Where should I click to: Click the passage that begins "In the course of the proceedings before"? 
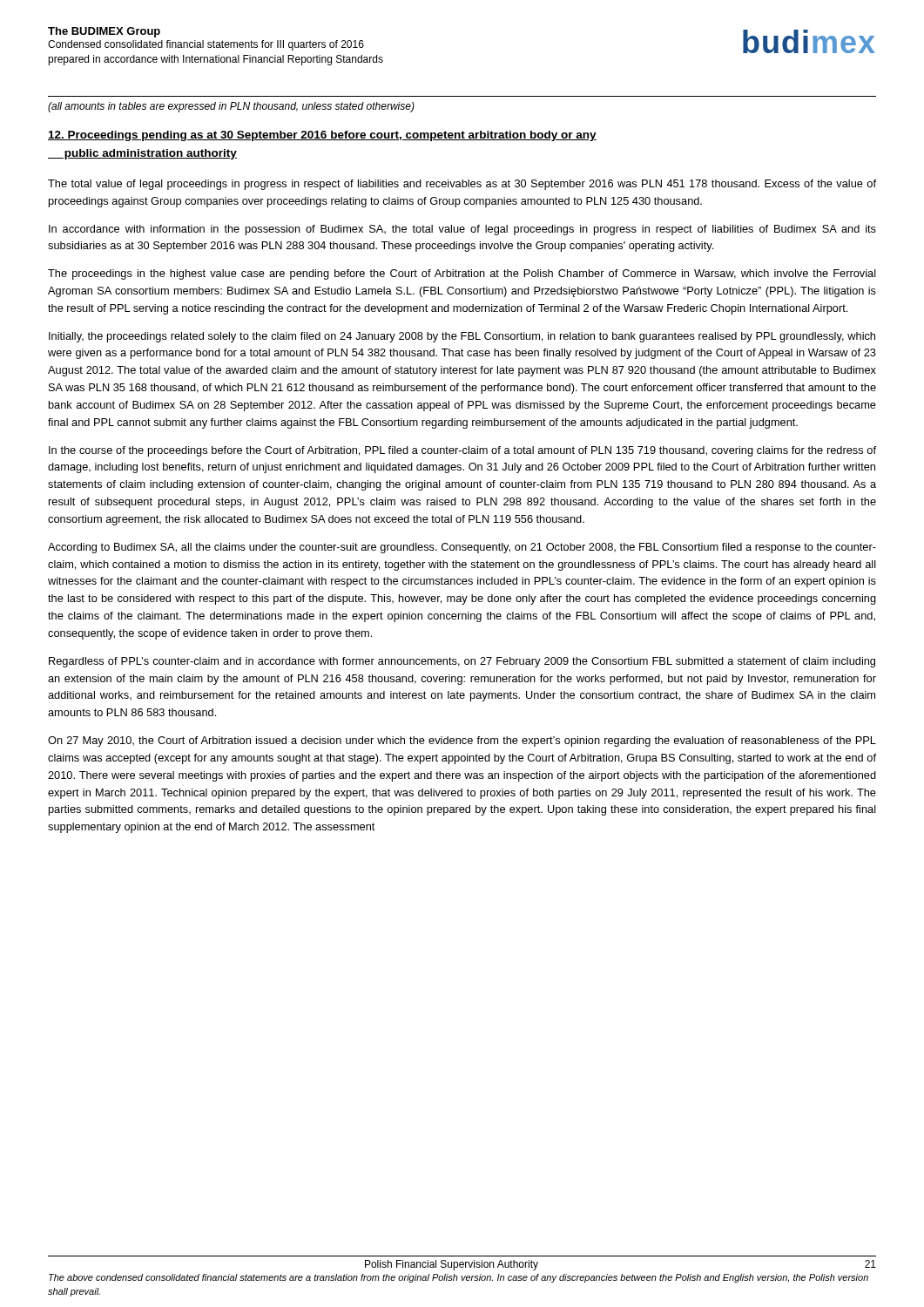pyautogui.click(x=462, y=484)
